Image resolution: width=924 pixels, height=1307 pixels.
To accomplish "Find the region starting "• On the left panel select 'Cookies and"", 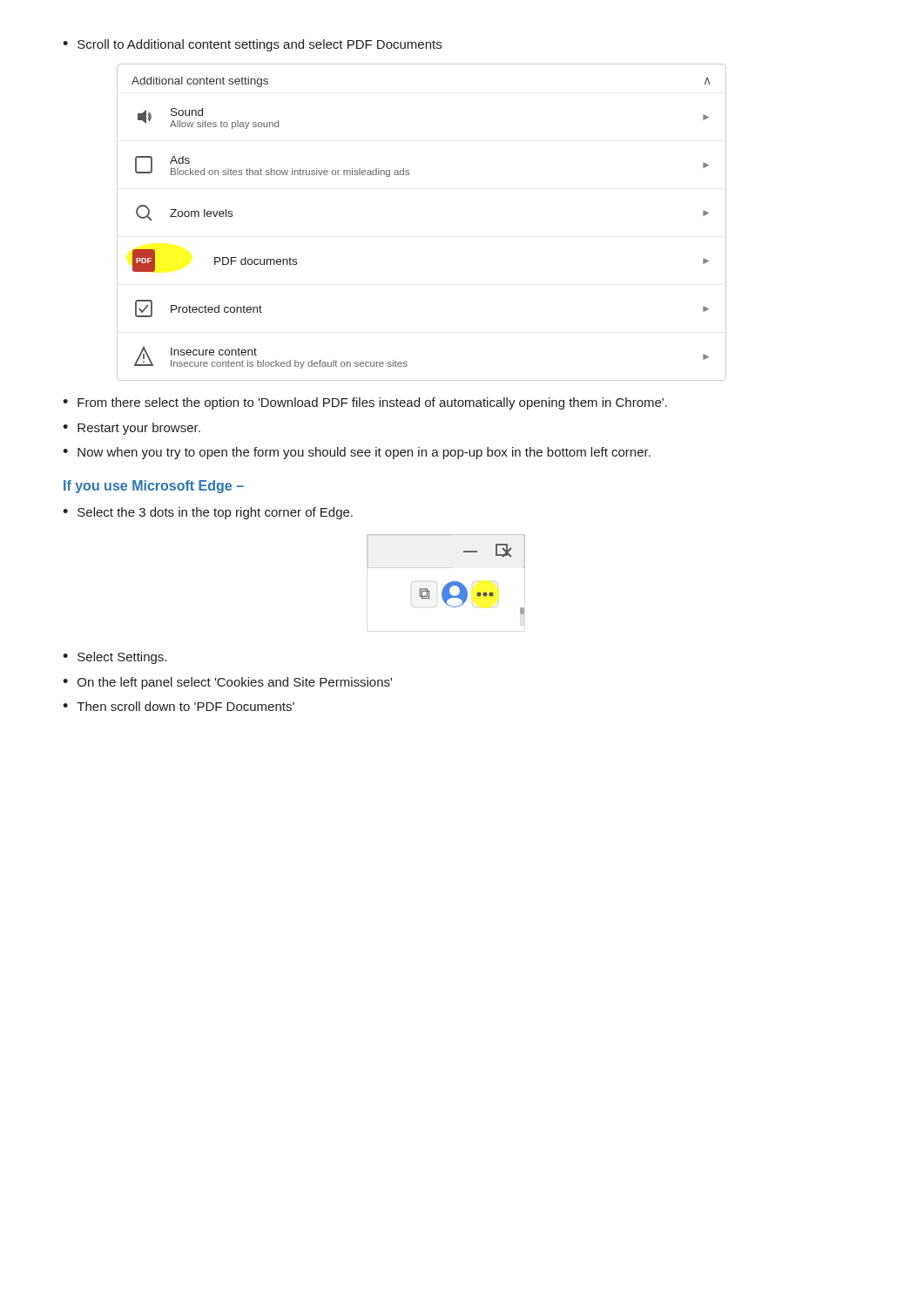I will point(228,682).
